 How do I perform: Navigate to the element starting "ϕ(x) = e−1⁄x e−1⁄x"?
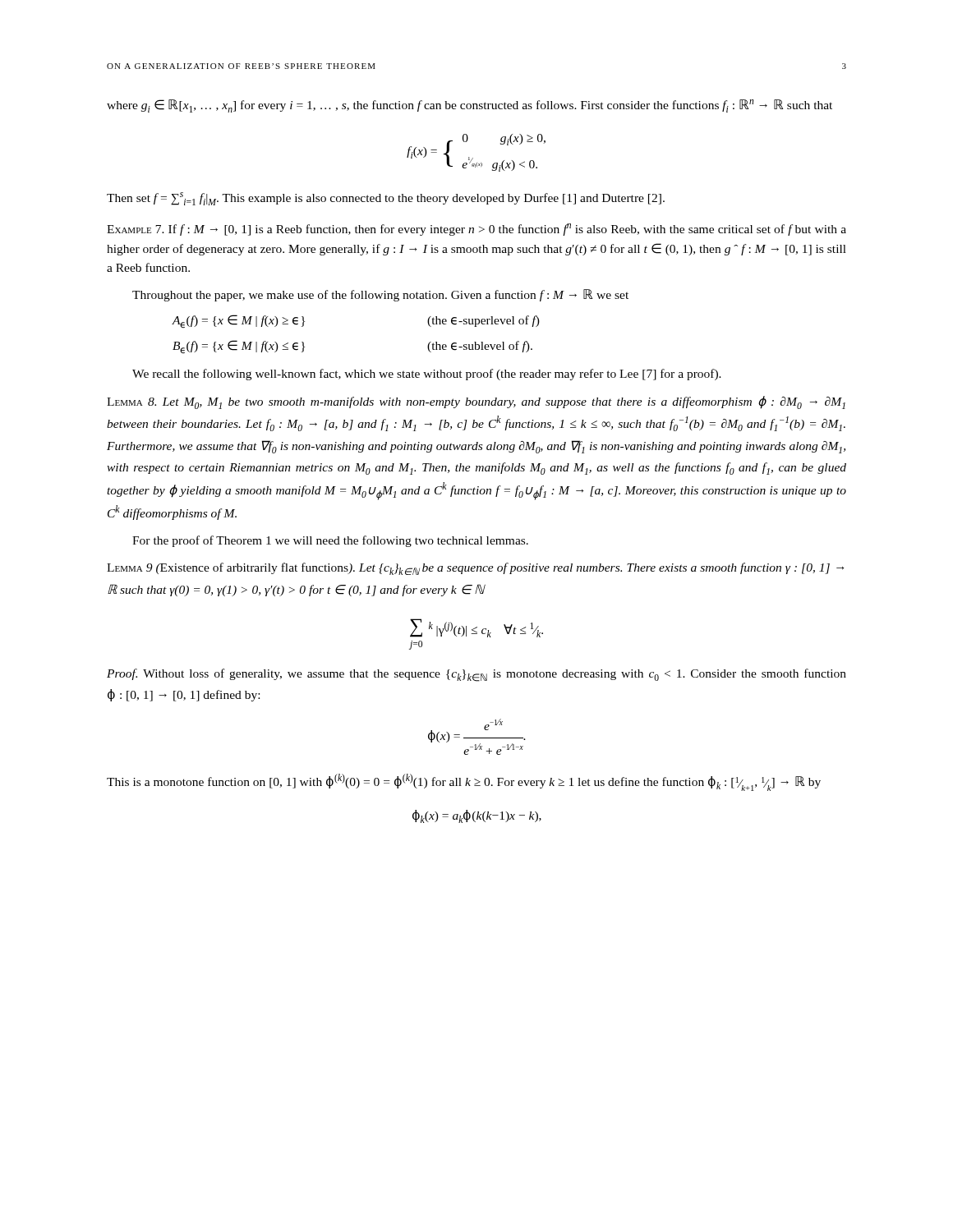476,738
